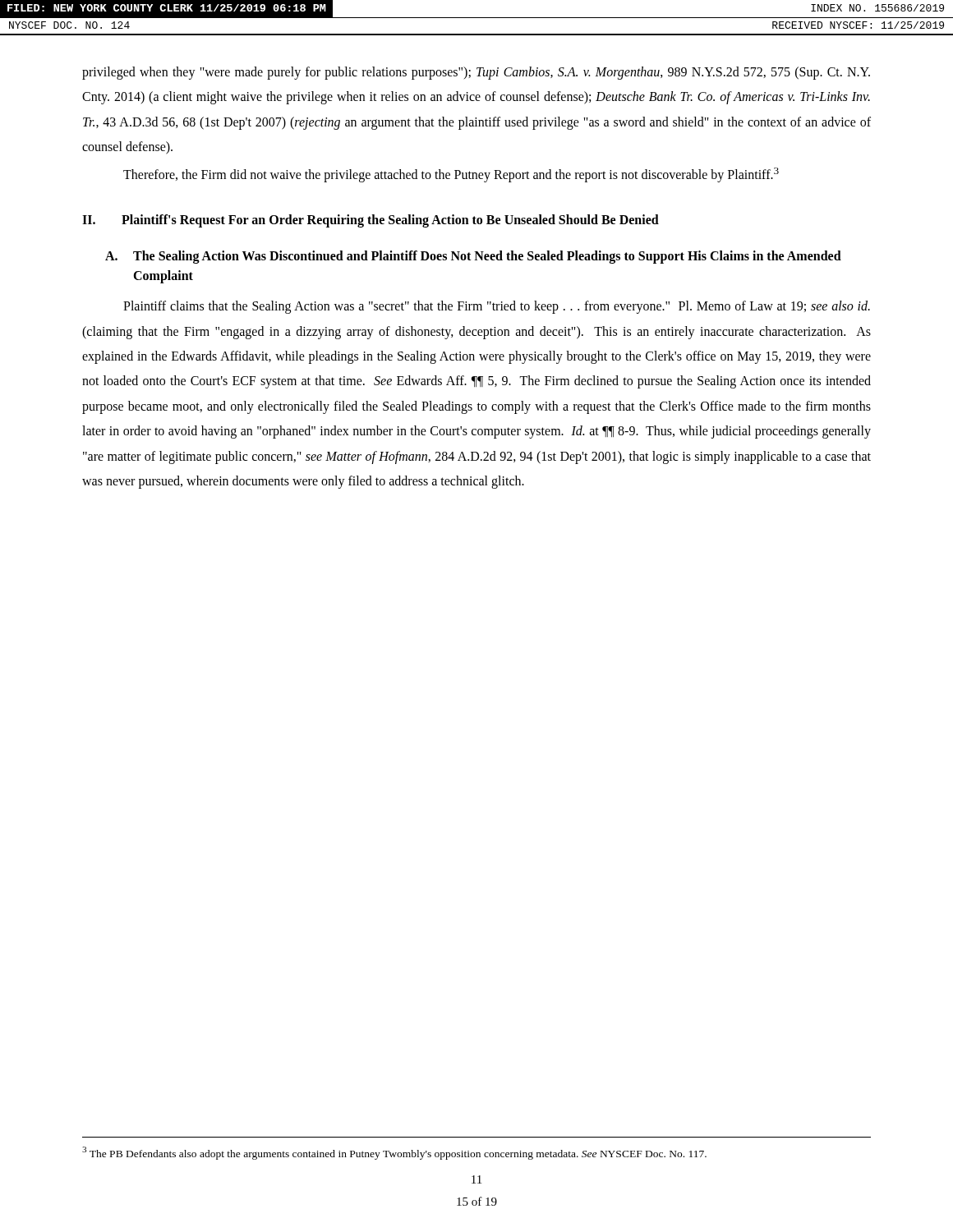Click on the text block containing "Plaintiff claims that the Sealing"
This screenshot has width=953, height=1232.
(476, 394)
